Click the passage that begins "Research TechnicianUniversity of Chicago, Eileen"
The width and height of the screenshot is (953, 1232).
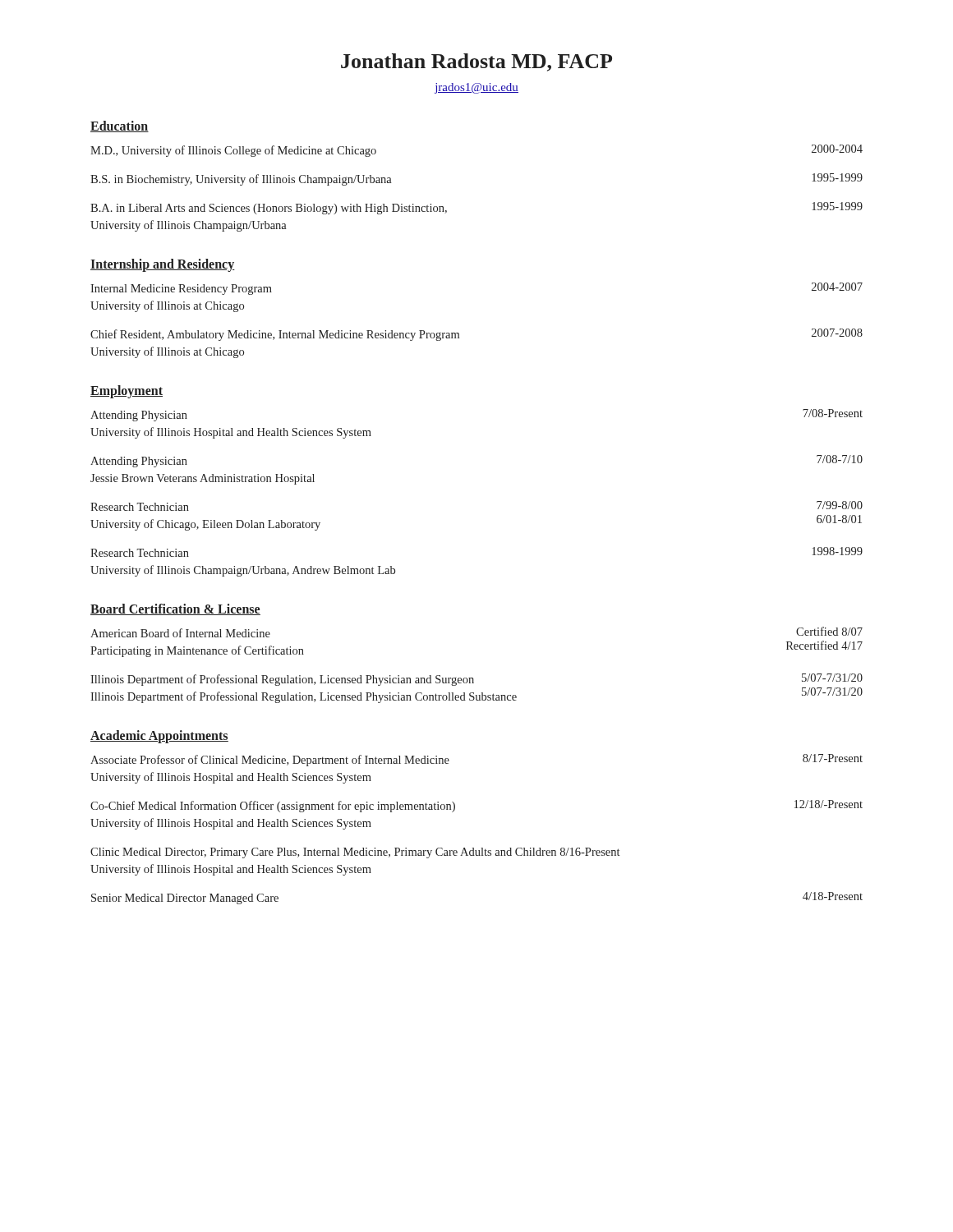(141, 506)
